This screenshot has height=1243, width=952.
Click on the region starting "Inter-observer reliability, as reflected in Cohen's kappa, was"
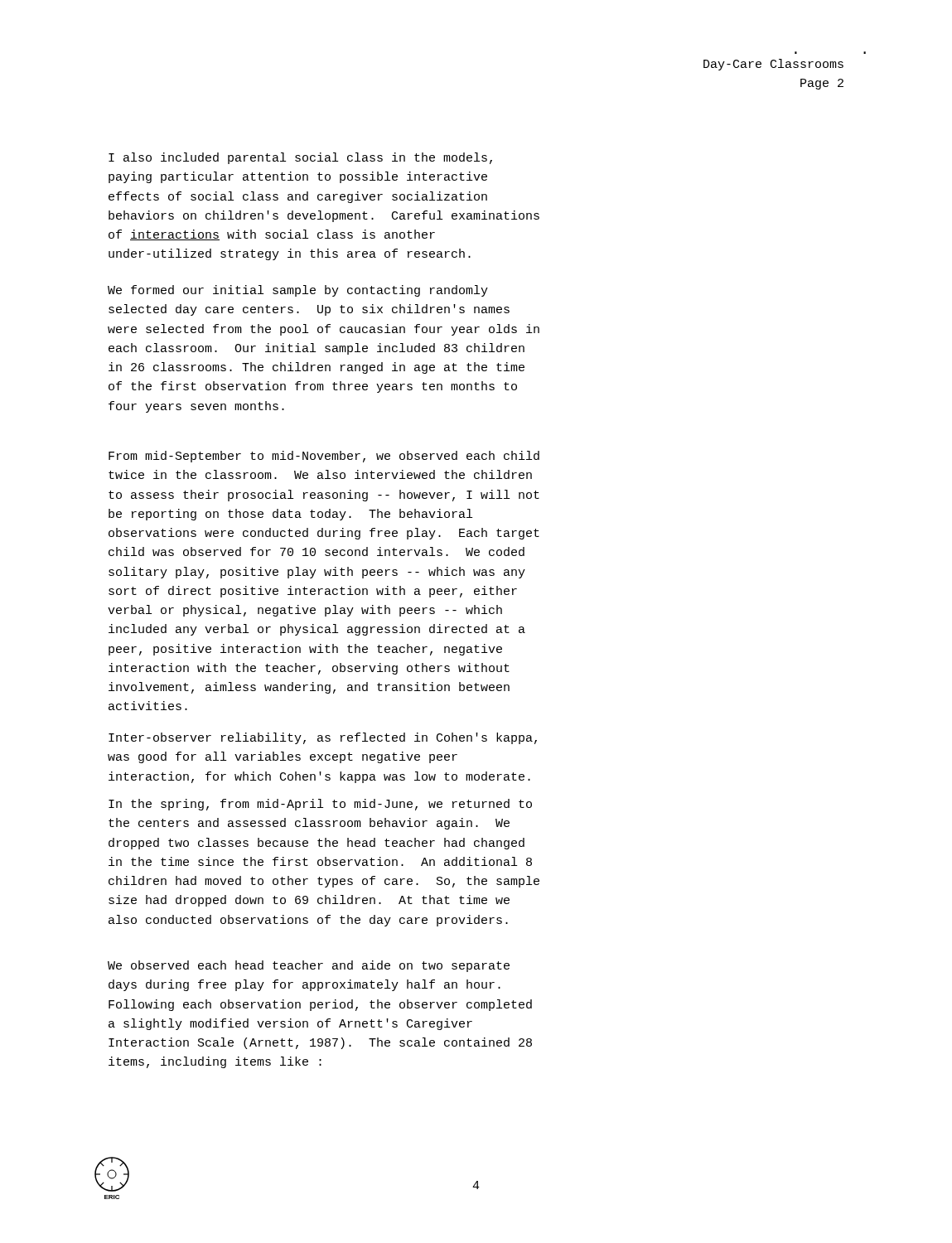[324, 758]
